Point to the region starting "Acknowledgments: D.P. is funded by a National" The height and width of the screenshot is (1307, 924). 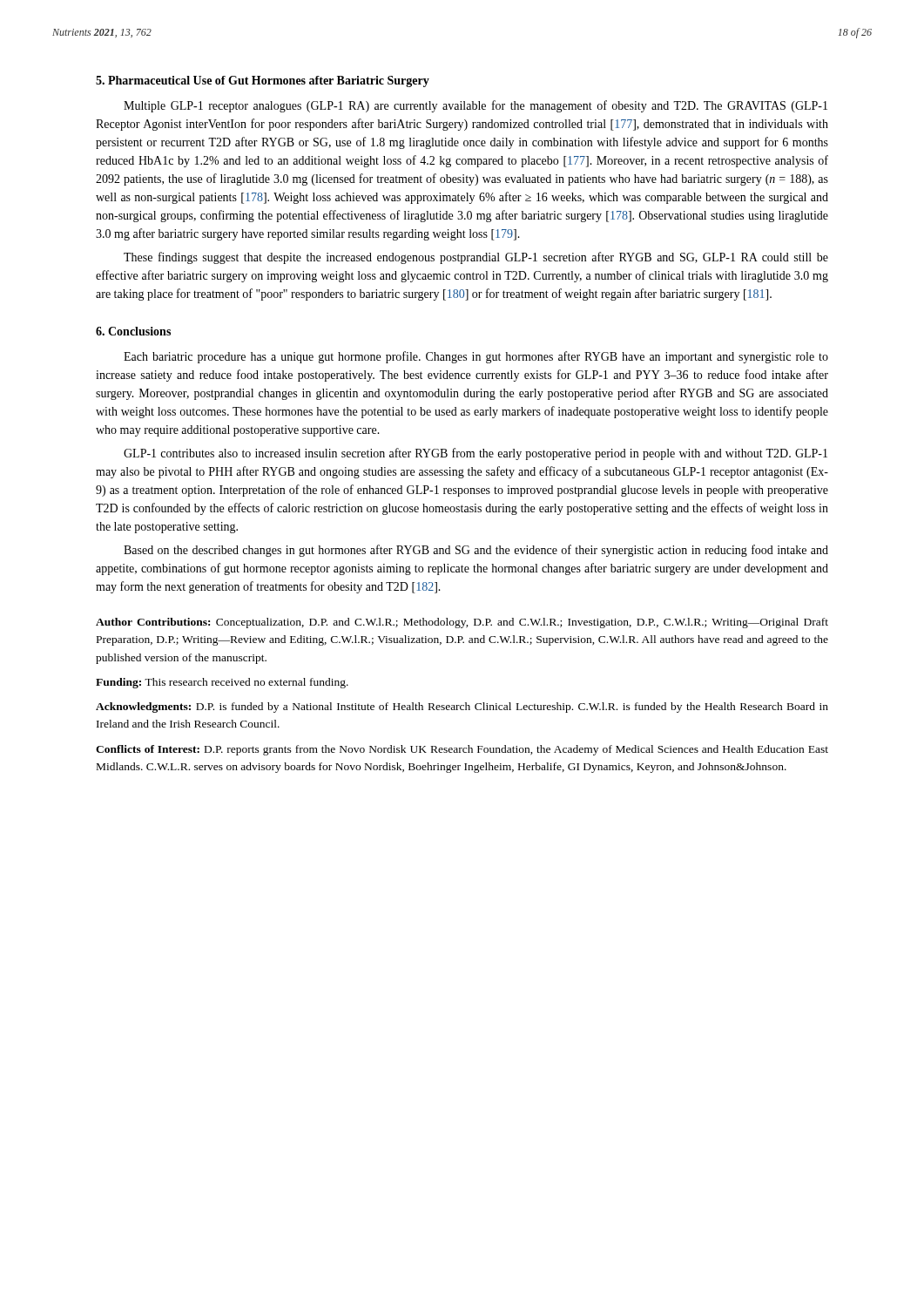pyautogui.click(x=462, y=716)
